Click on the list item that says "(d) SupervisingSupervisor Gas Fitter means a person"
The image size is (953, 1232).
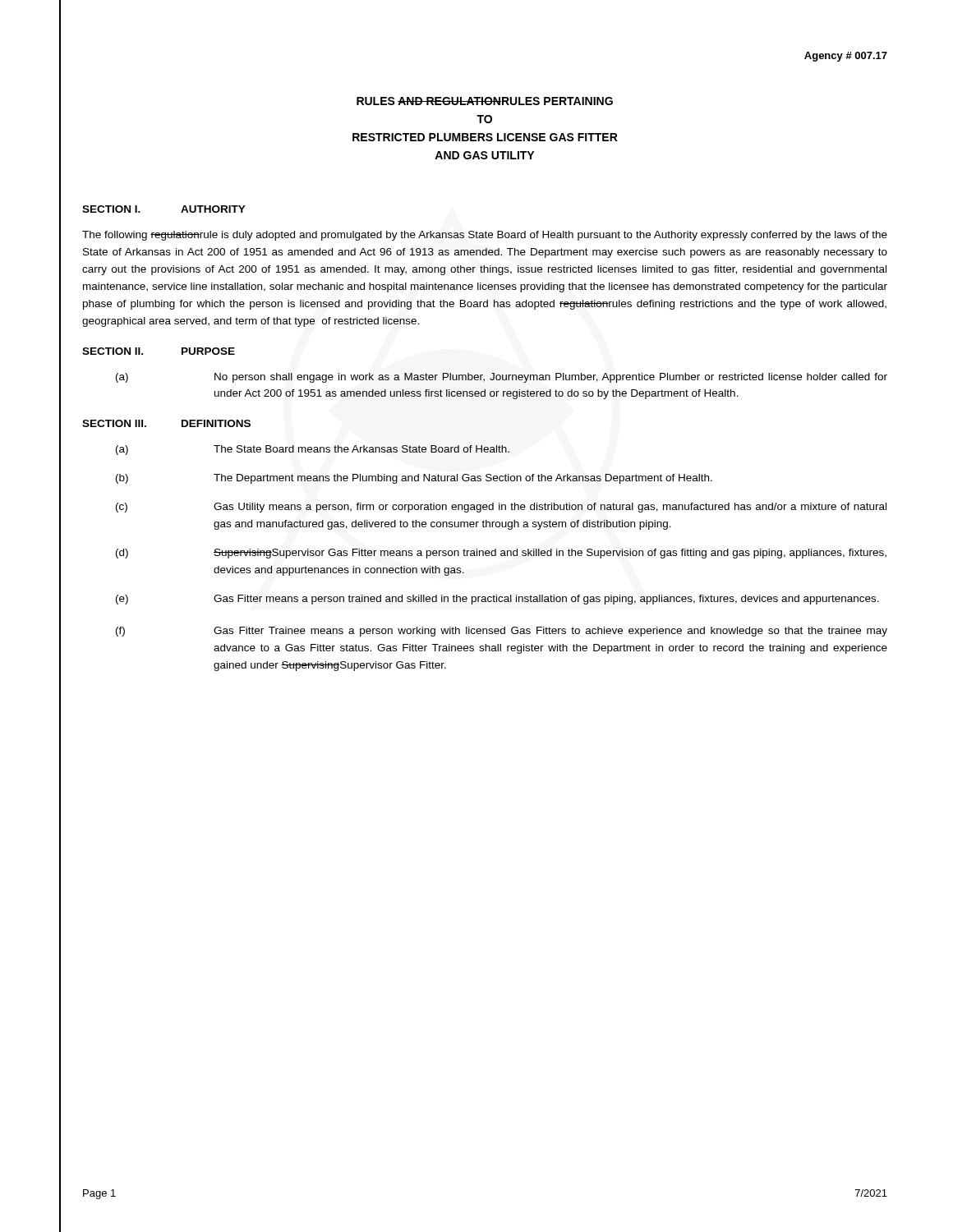click(485, 562)
